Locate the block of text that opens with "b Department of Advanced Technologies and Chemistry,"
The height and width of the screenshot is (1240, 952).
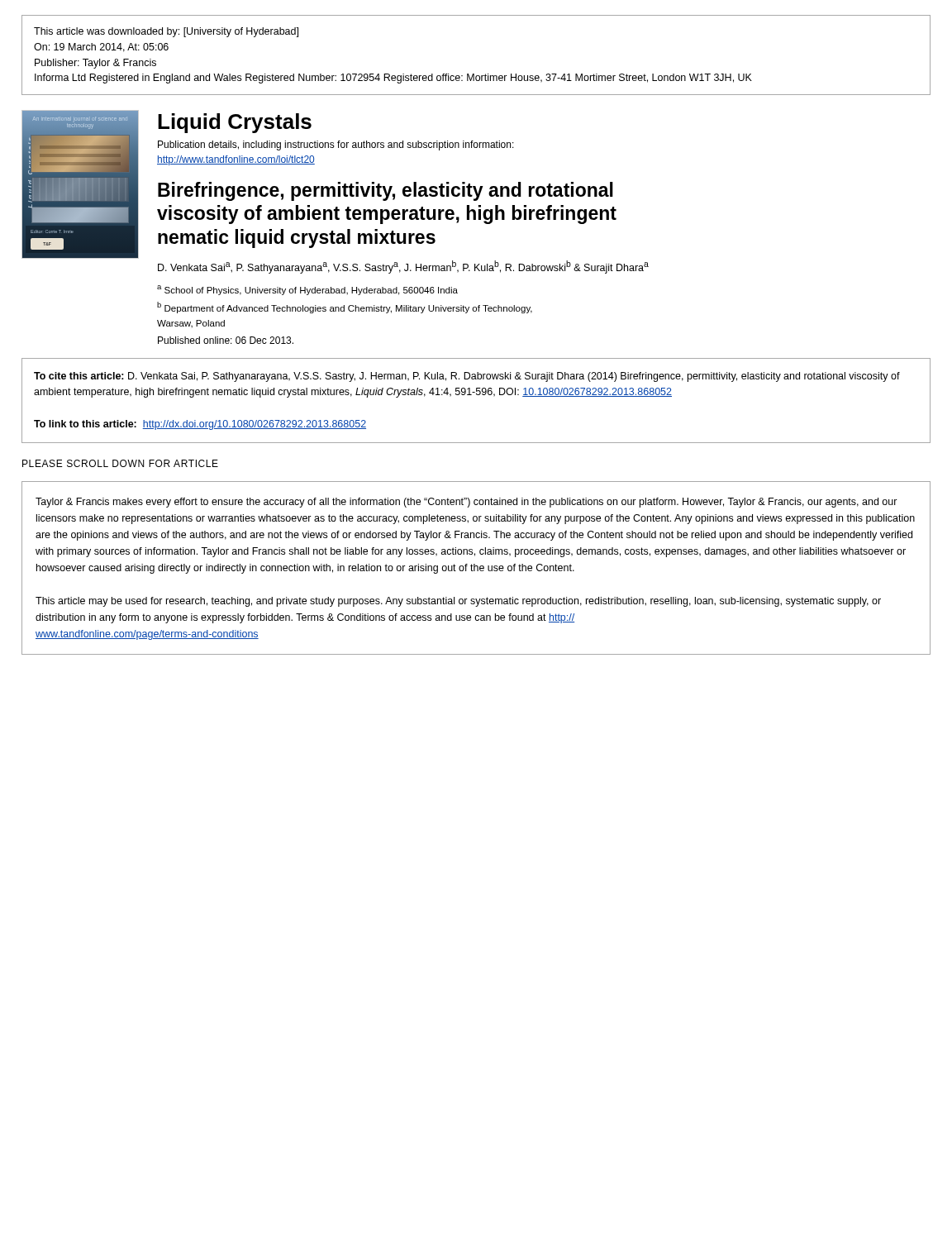click(x=345, y=314)
